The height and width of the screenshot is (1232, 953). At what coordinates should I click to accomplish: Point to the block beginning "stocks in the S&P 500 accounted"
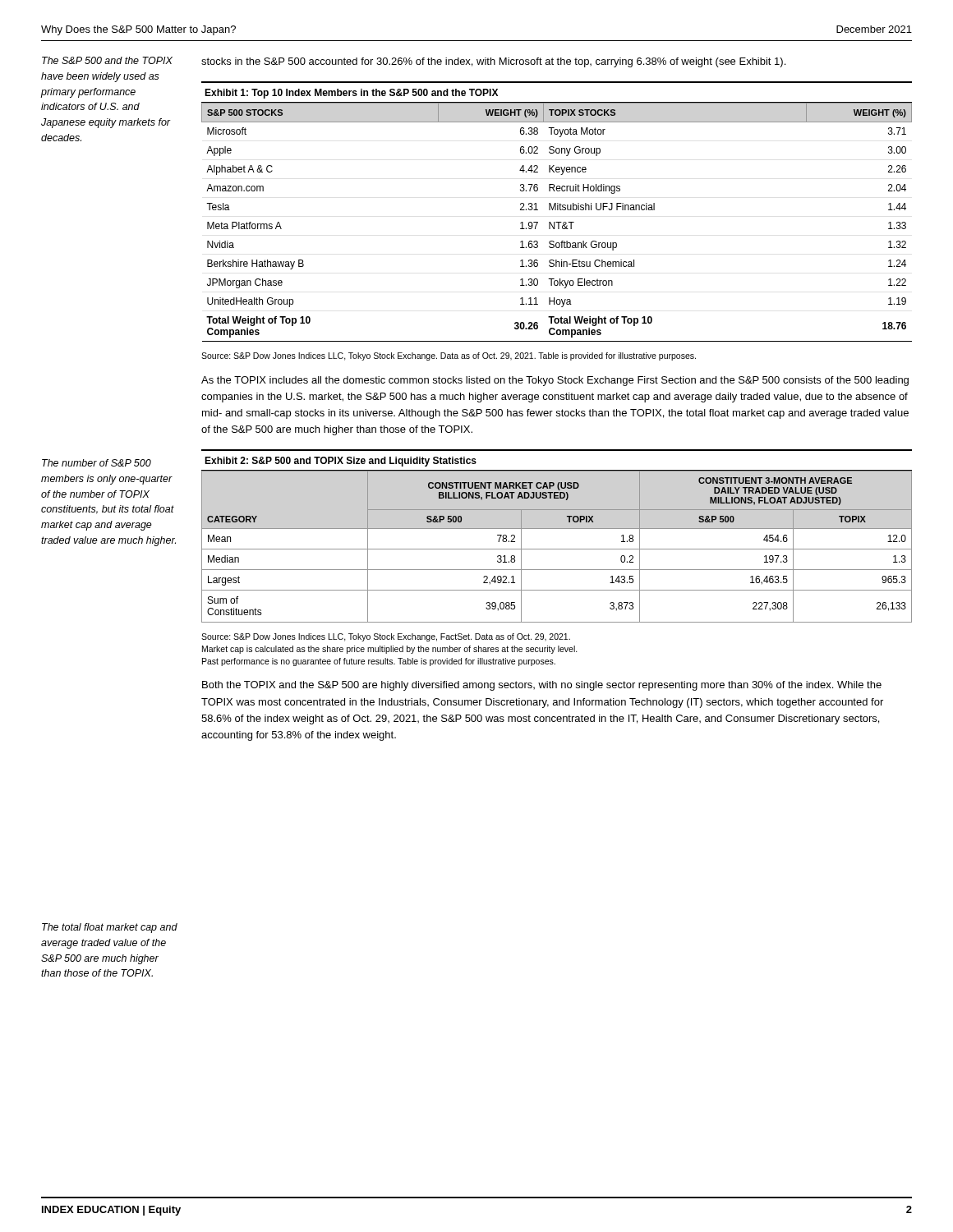click(x=494, y=61)
